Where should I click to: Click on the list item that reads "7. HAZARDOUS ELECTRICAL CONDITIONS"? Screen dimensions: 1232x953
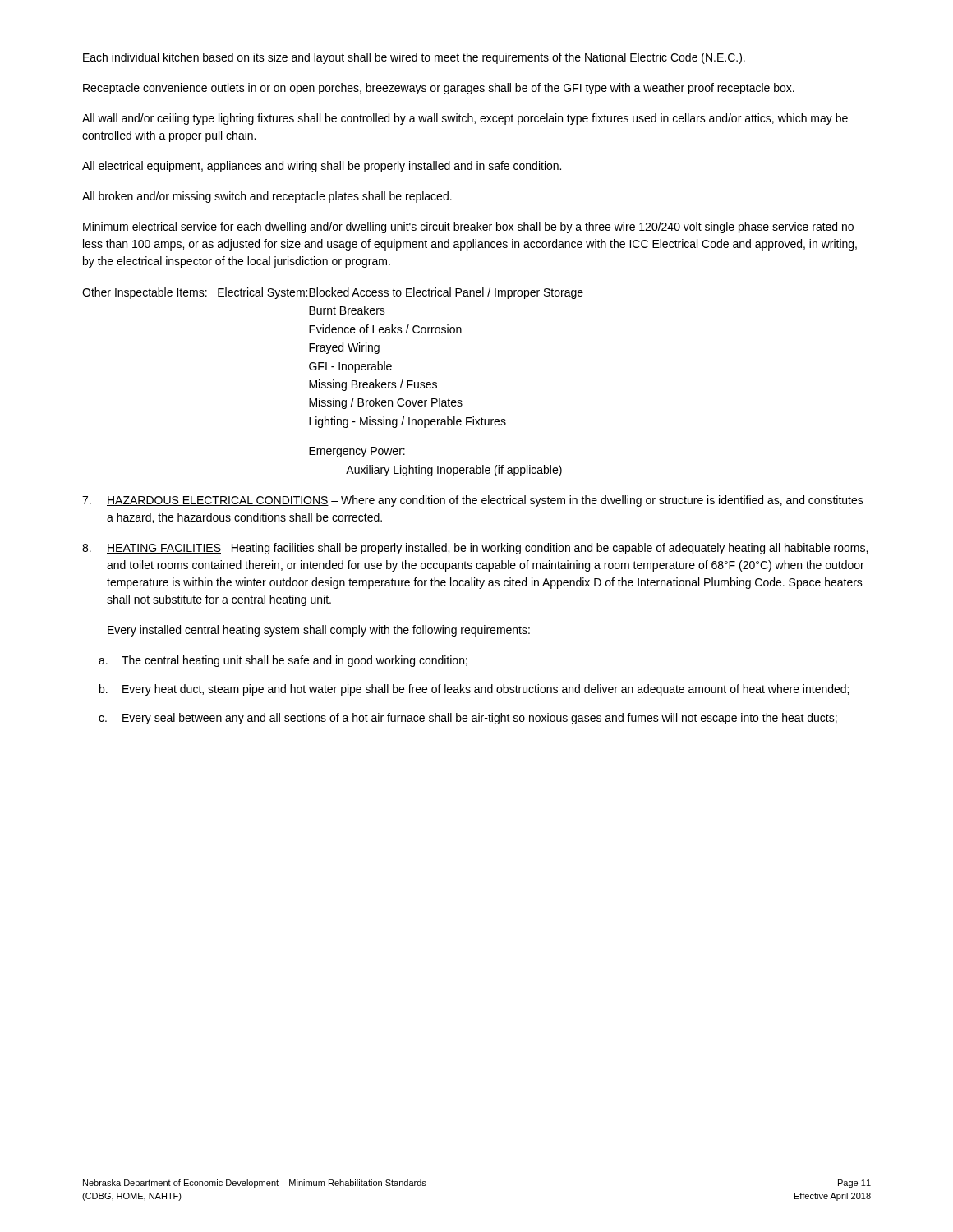pyautogui.click(x=476, y=509)
